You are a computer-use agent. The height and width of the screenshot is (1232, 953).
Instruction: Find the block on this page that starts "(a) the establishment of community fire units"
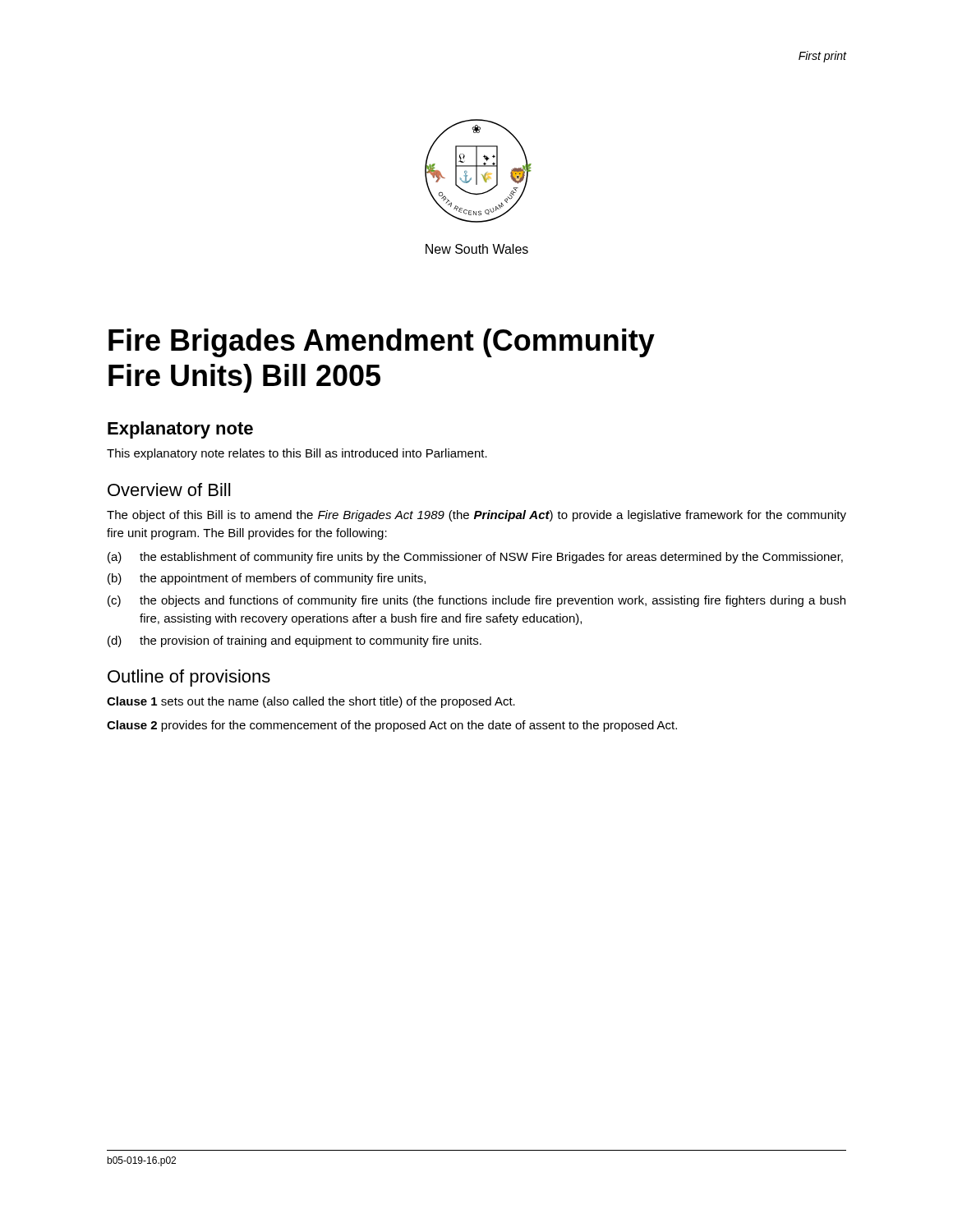click(x=476, y=557)
